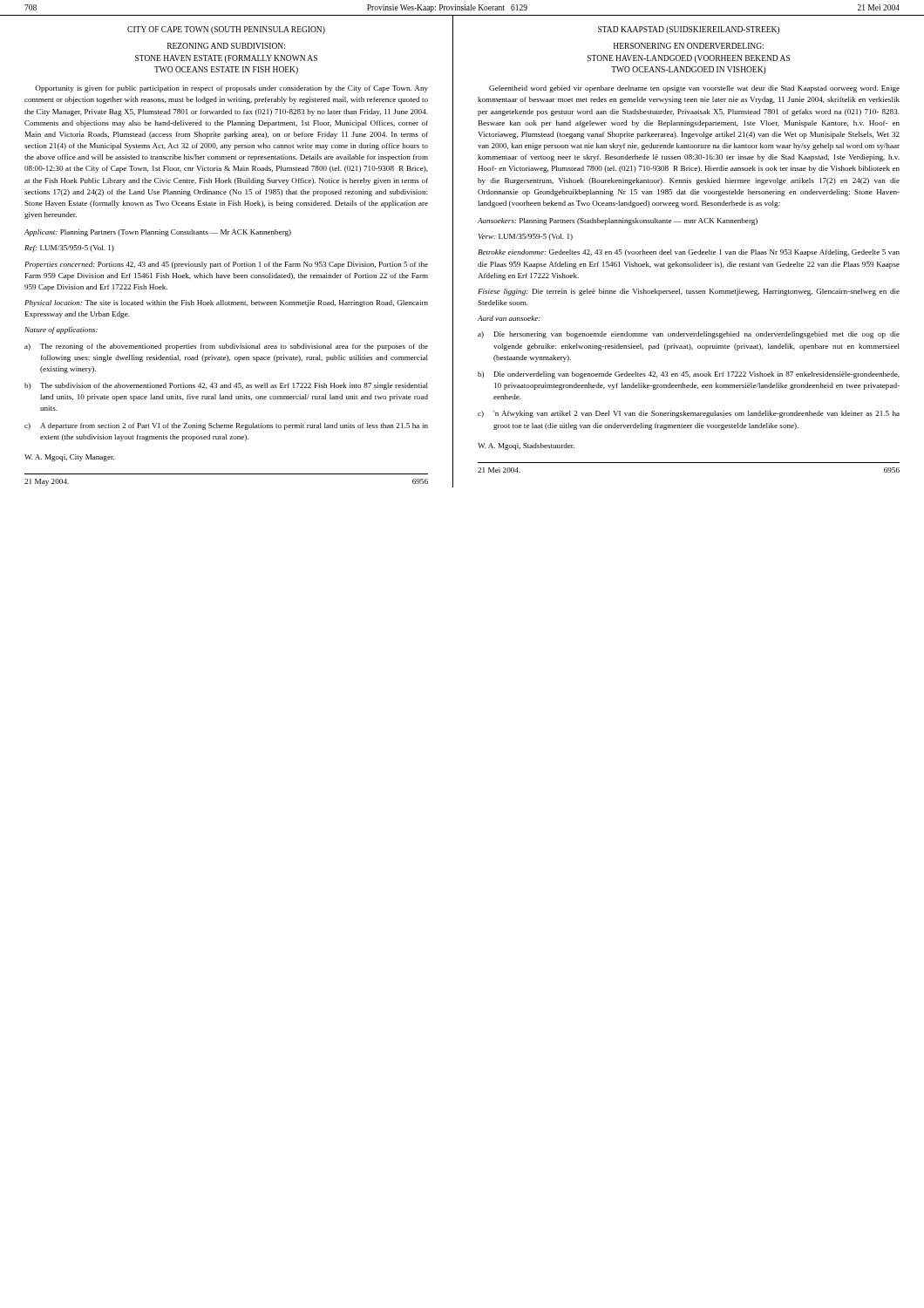Screen dimensions: 1308x924
Task: Where is the passage that starts "Applicant: Planning Partners (Town Planning"?
Action: (x=158, y=232)
